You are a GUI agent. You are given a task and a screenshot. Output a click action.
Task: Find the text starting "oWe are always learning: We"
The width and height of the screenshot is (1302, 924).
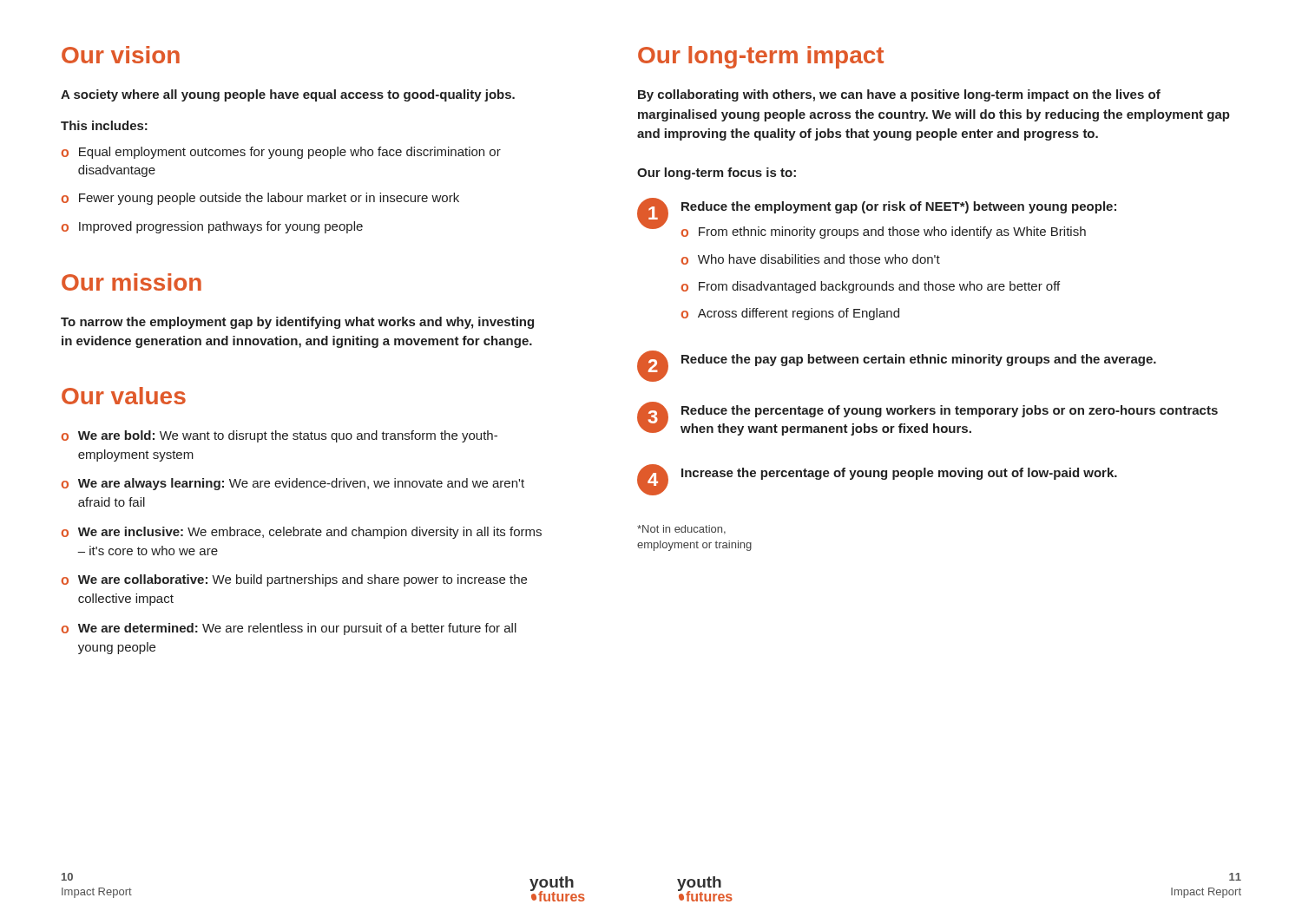pyautogui.click(x=302, y=493)
